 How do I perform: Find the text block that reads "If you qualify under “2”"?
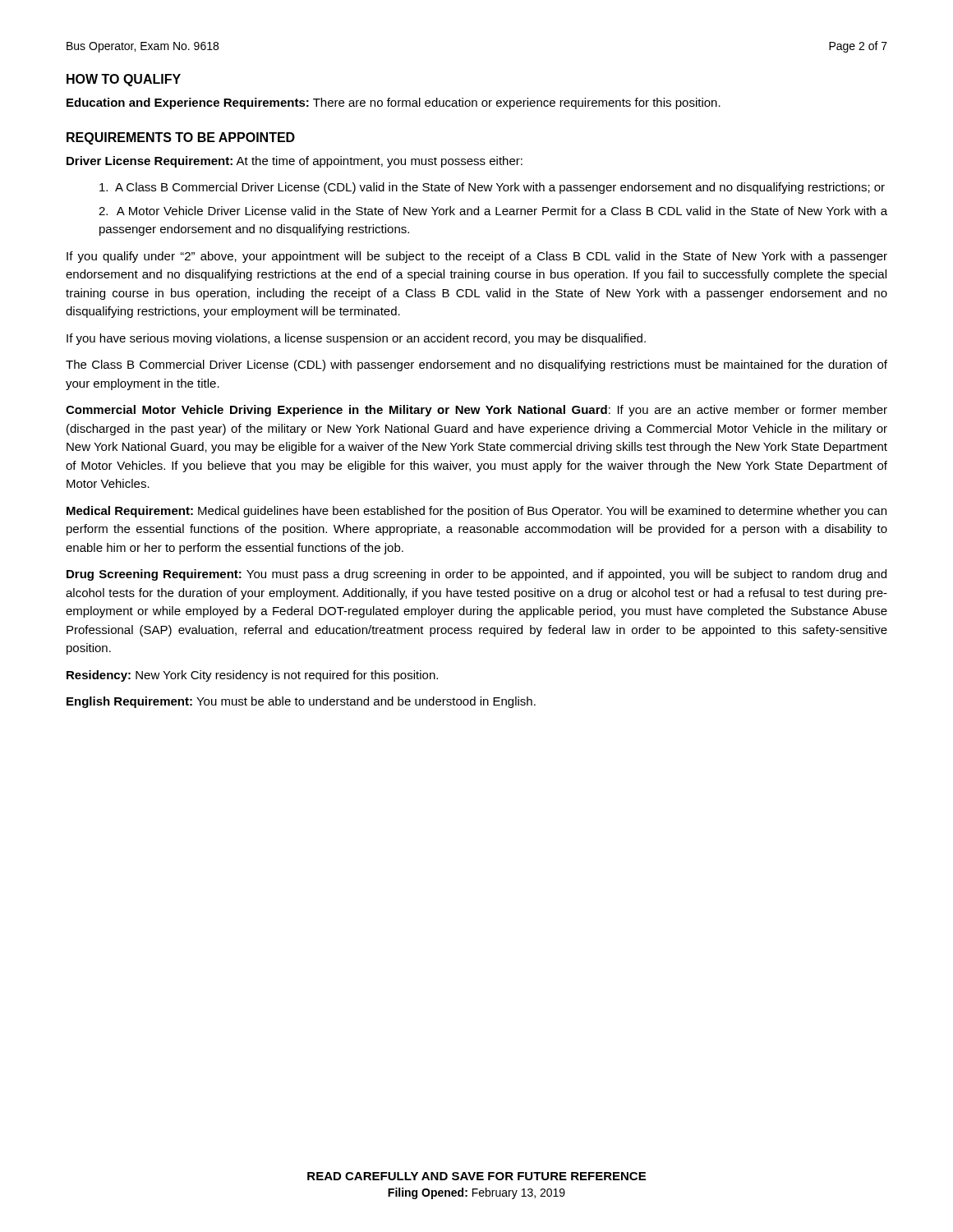click(x=476, y=283)
